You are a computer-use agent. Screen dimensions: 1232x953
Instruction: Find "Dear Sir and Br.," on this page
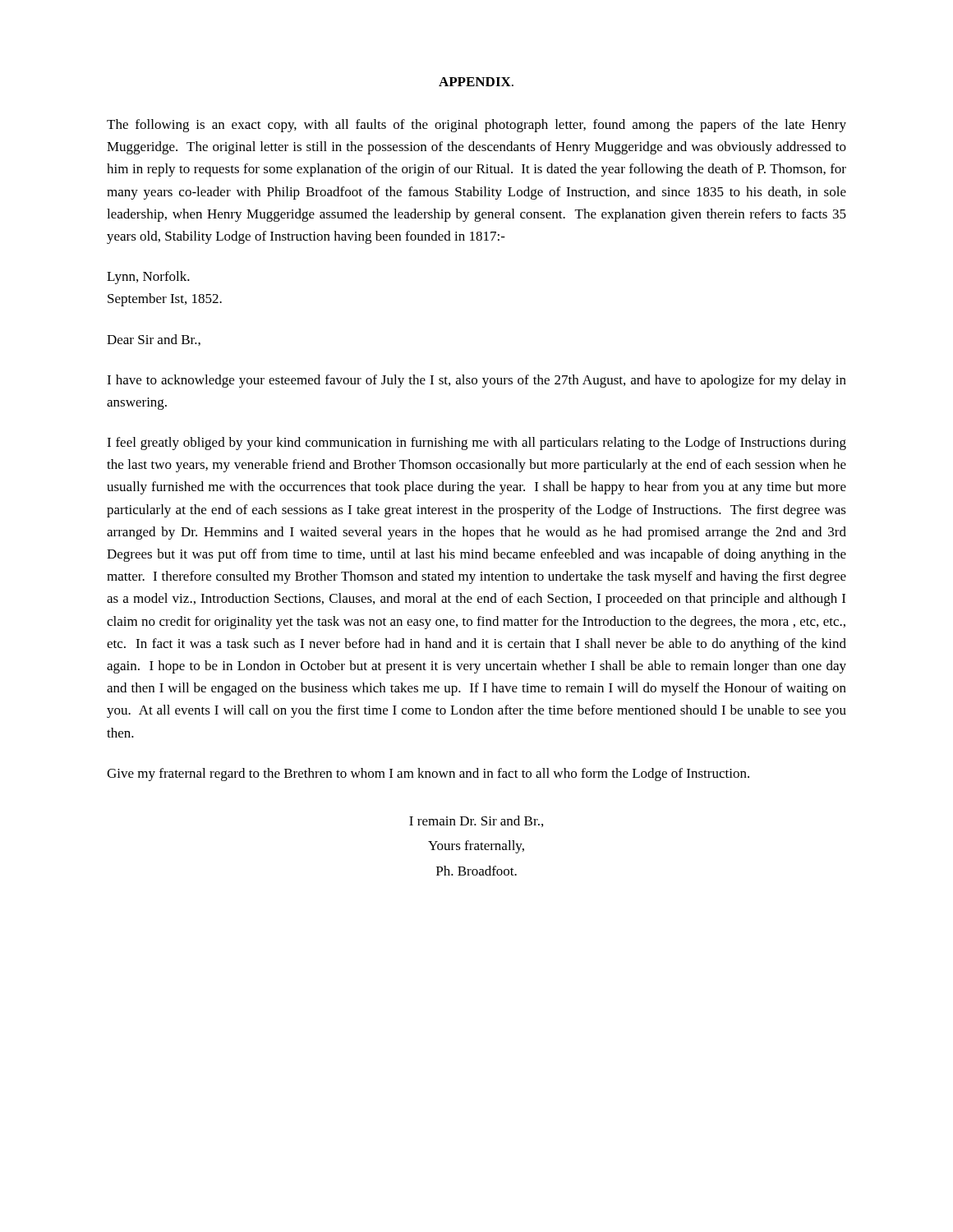(154, 339)
